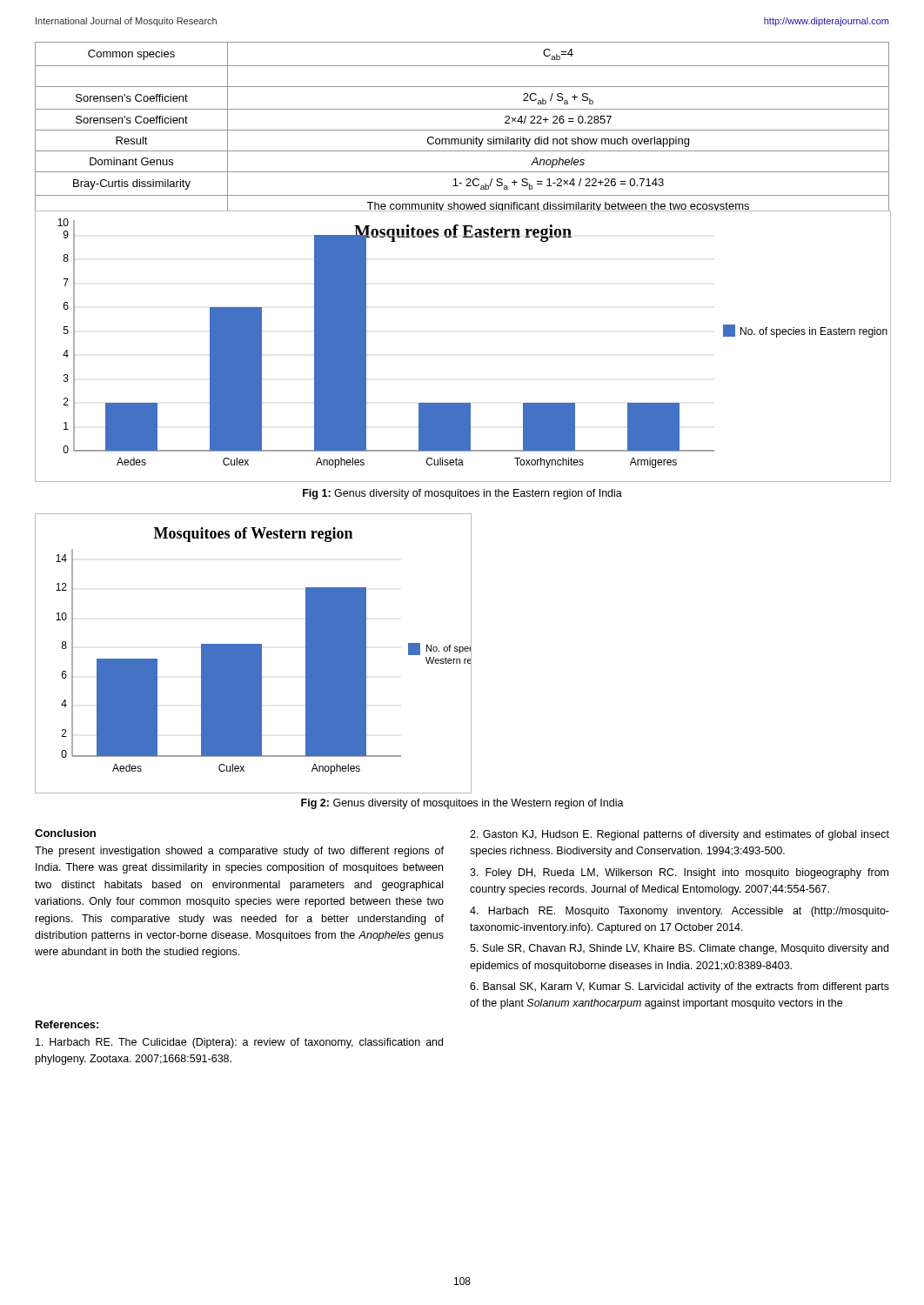The width and height of the screenshot is (924, 1305).
Task: Select the section header that reads "References: 1. Harbach RE. The"
Action: coord(239,1043)
